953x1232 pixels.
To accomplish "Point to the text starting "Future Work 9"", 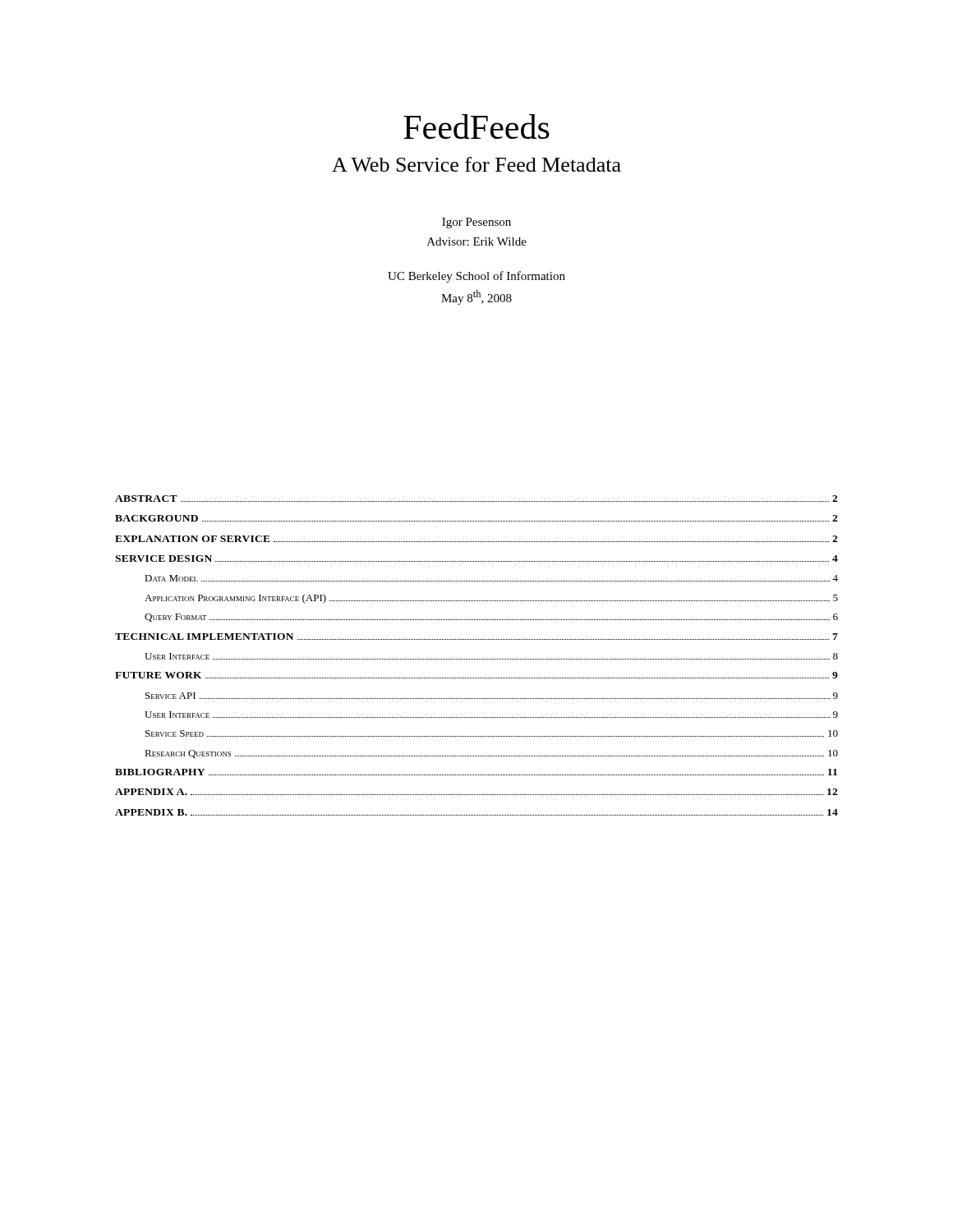I will pyautogui.click(x=476, y=676).
